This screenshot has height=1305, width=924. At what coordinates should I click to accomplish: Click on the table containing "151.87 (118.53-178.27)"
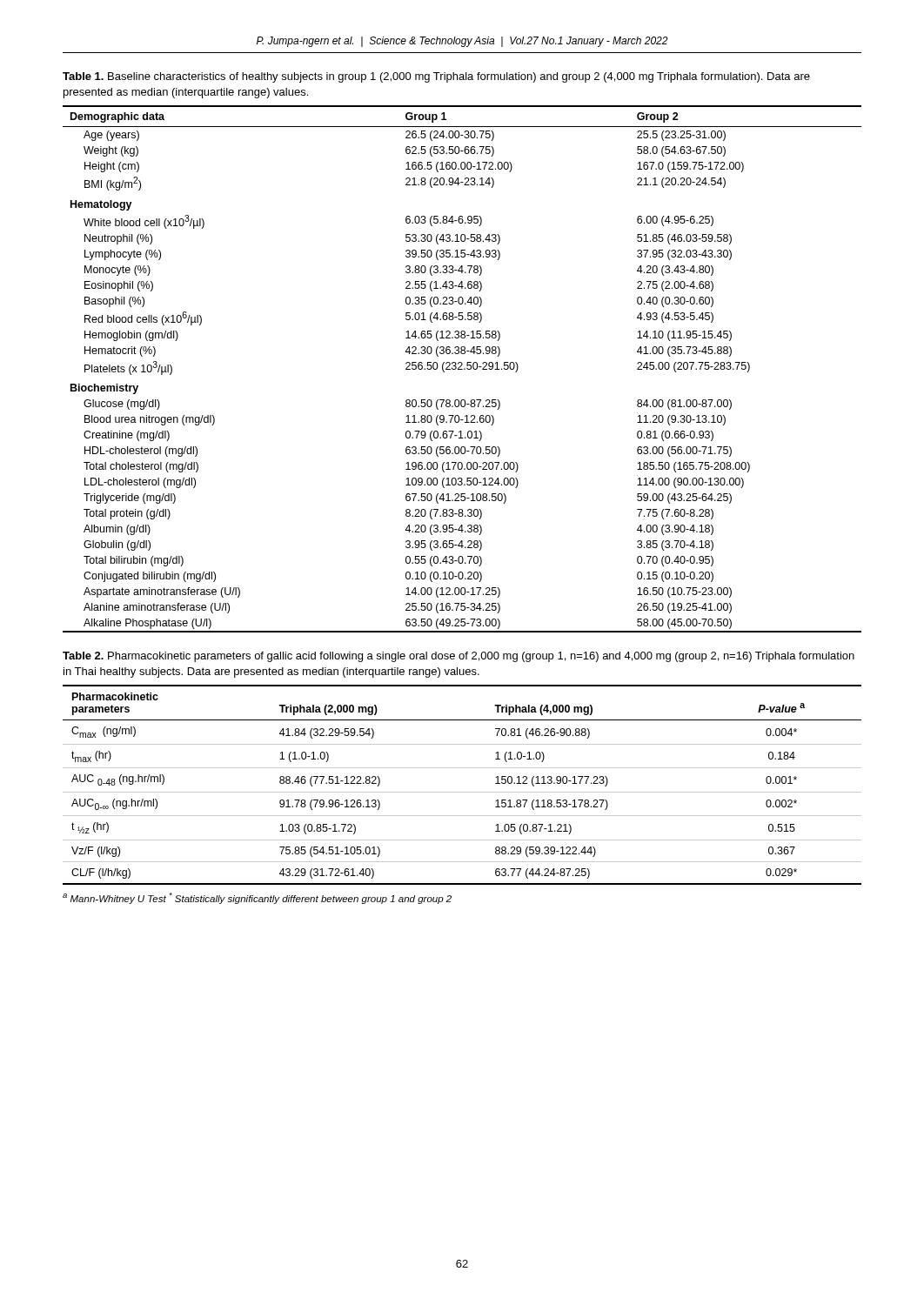[x=462, y=785]
